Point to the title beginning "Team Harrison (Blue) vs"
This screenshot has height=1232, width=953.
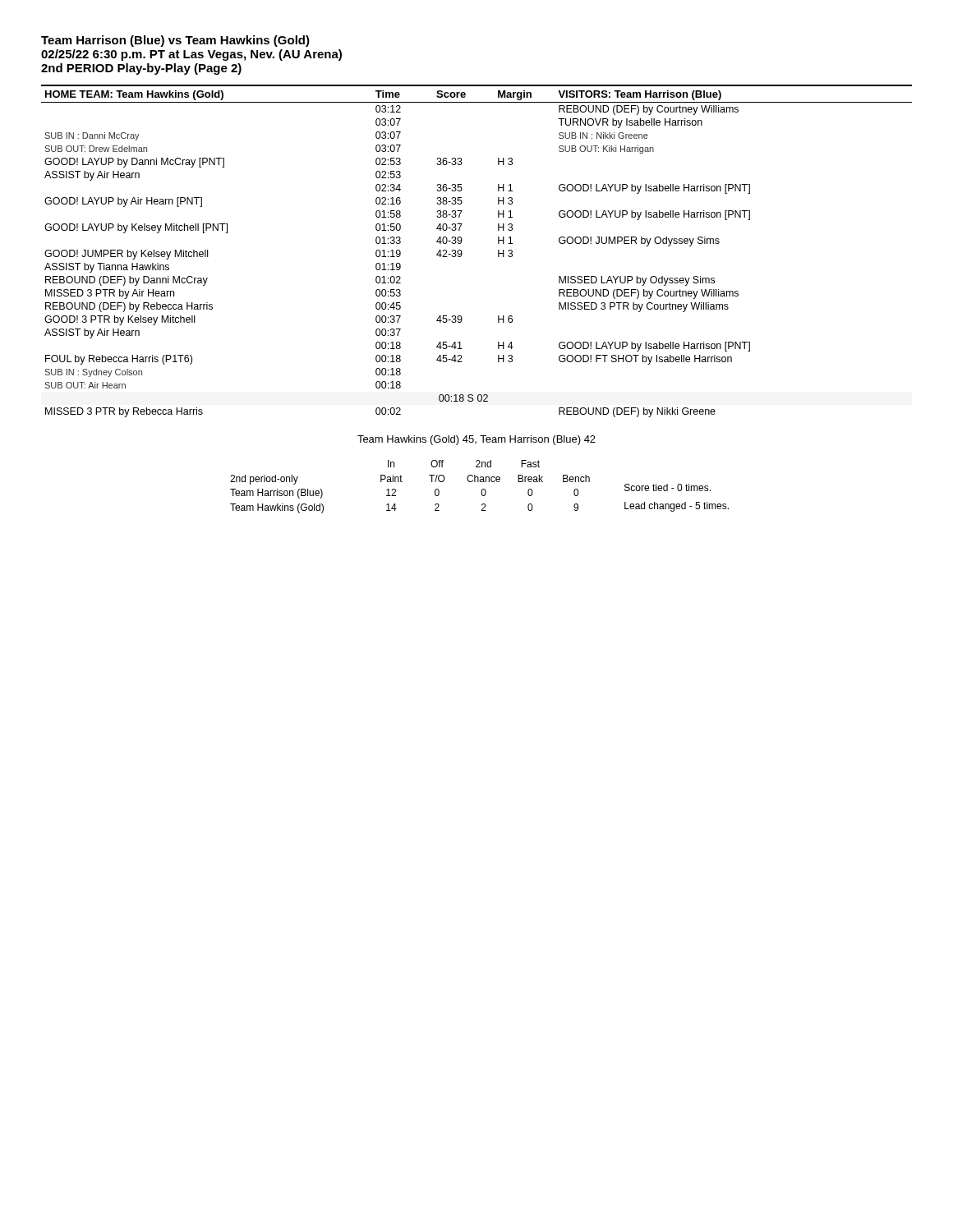175,41
